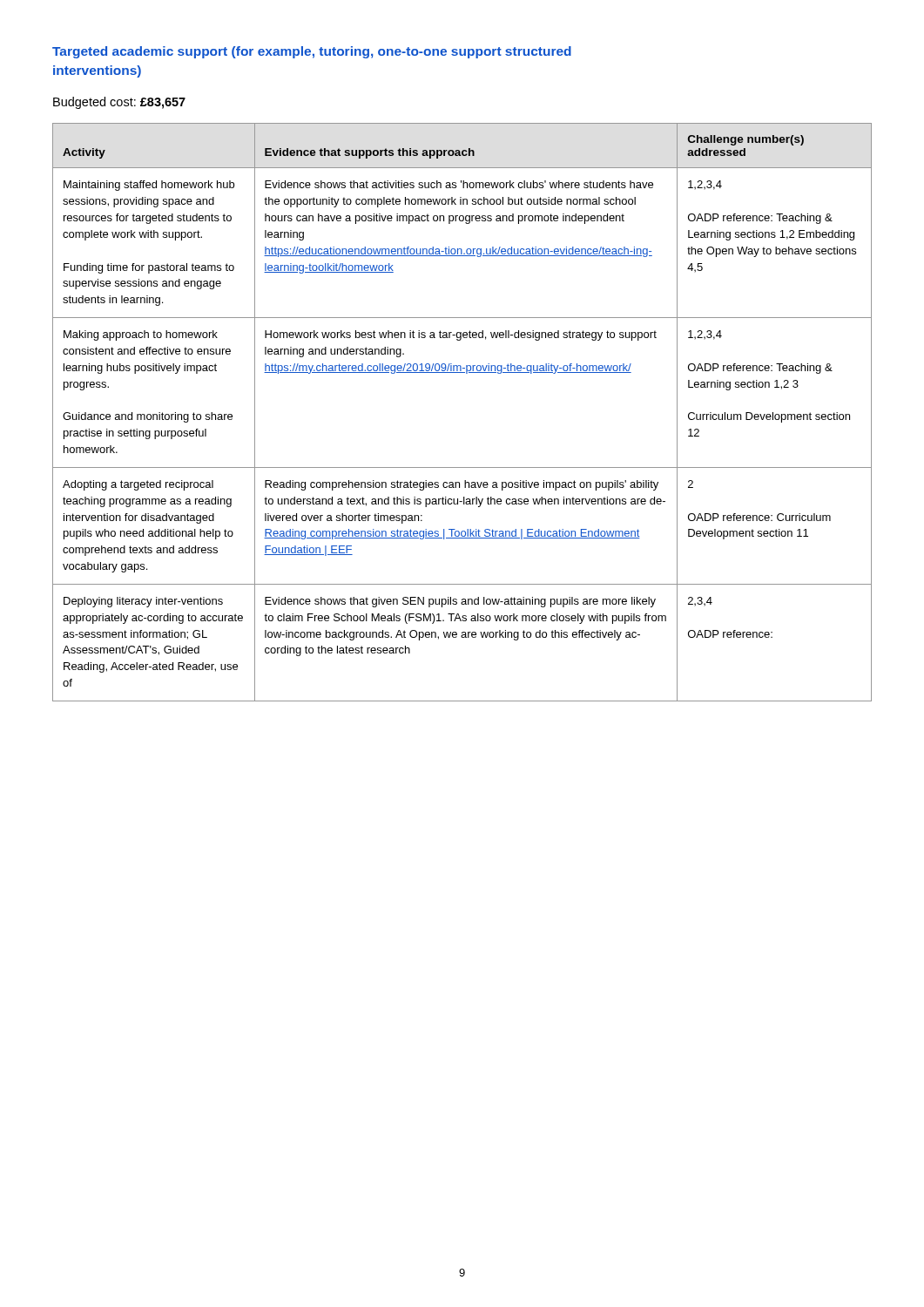This screenshot has width=924, height=1307.
Task: Locate the text "Budgeted cost: £83,657"
Action: (x=119, y=102)
